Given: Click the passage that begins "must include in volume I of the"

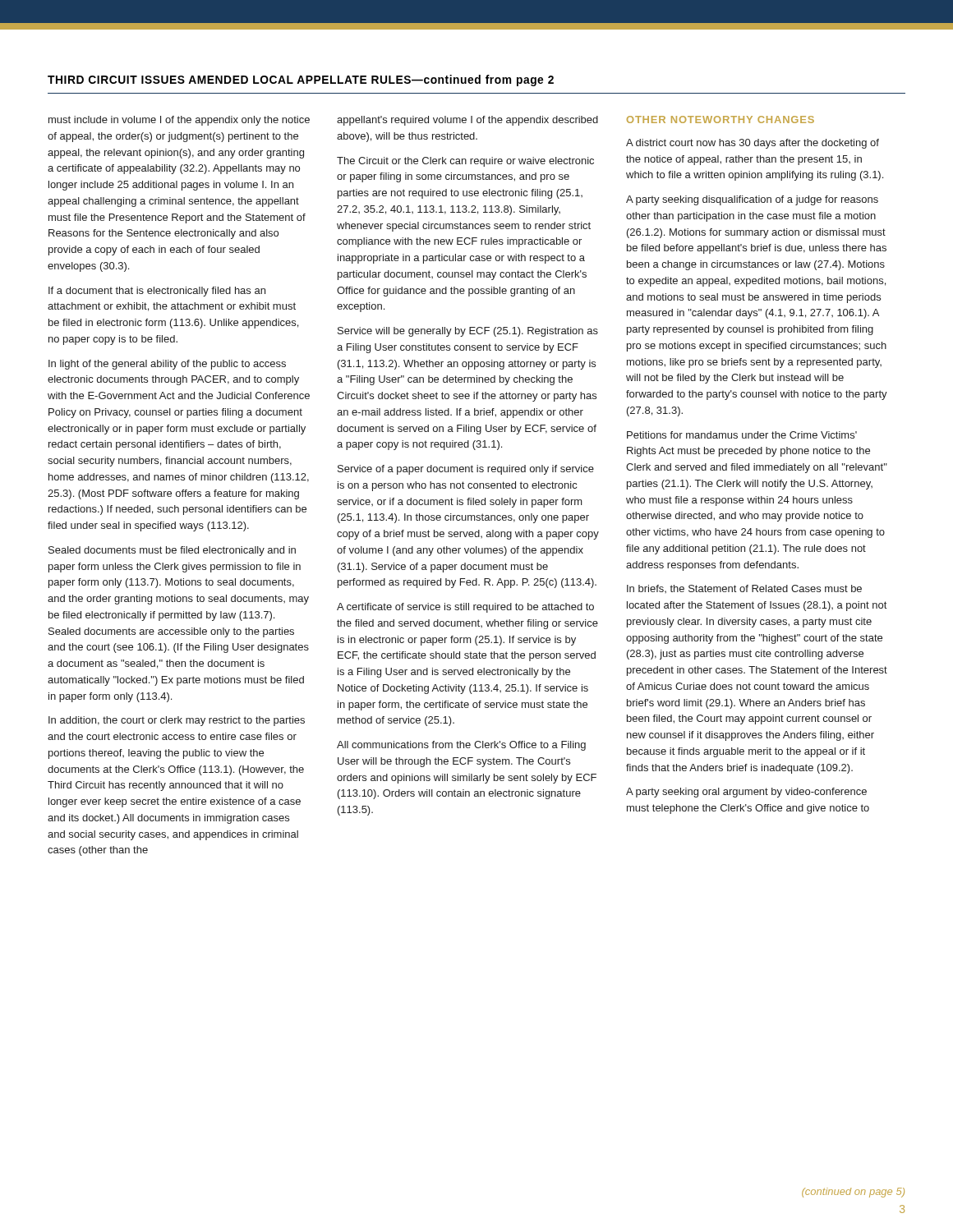Looking at the screenshot, I should pos(179,485).
